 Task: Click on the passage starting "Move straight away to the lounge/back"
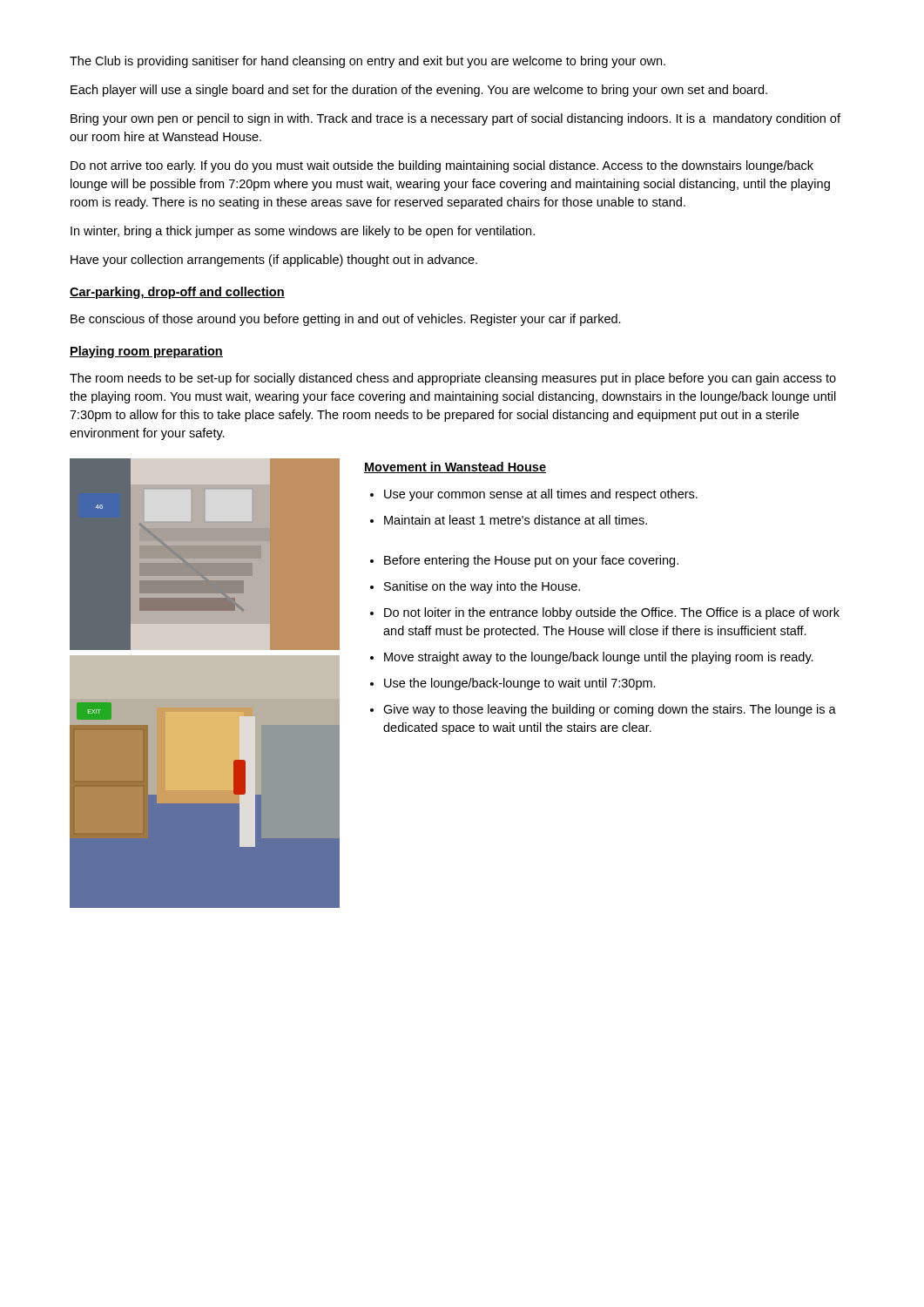pos(619,658)
